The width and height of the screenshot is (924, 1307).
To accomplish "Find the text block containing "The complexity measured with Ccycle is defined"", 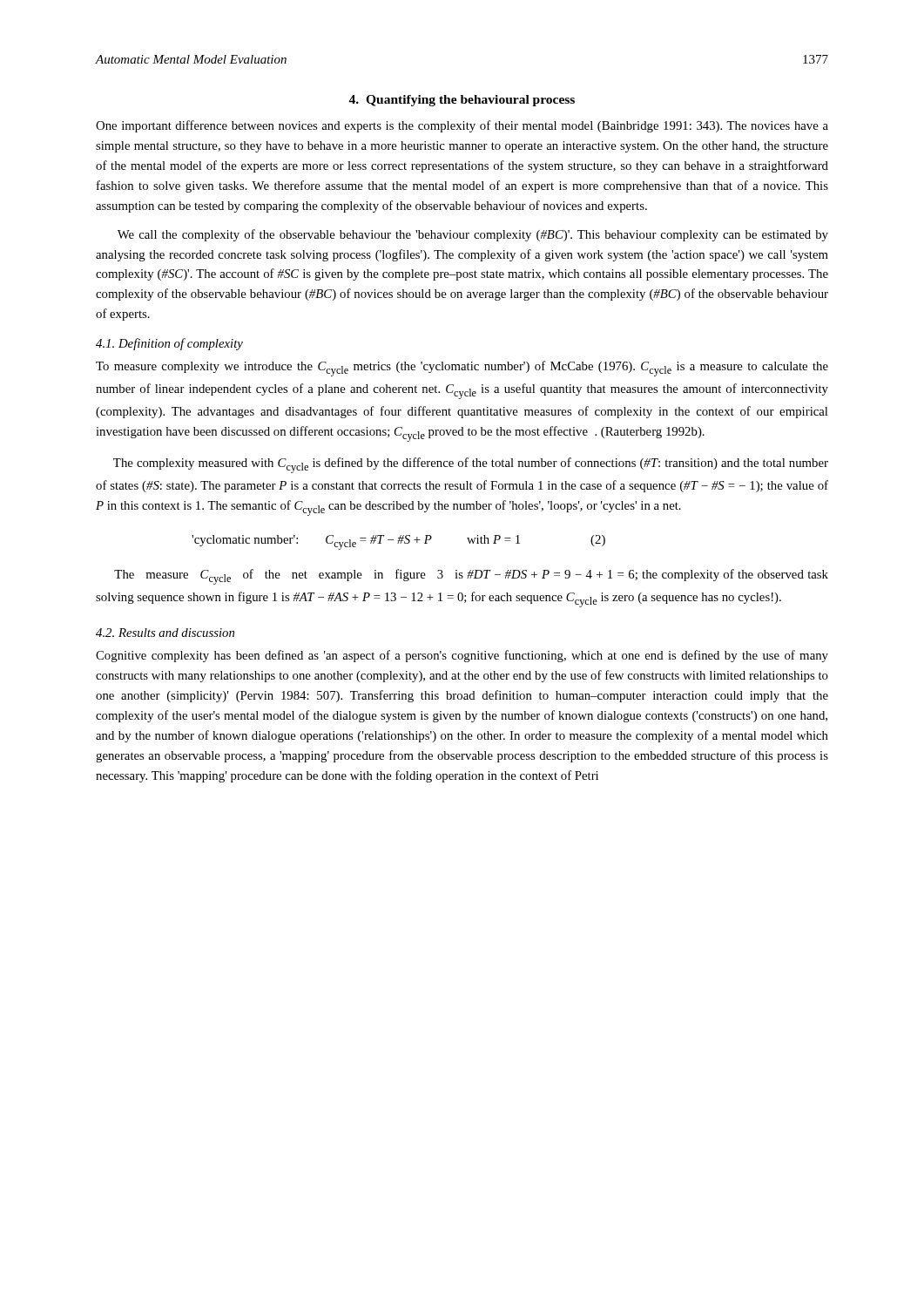I will point(462,486).
